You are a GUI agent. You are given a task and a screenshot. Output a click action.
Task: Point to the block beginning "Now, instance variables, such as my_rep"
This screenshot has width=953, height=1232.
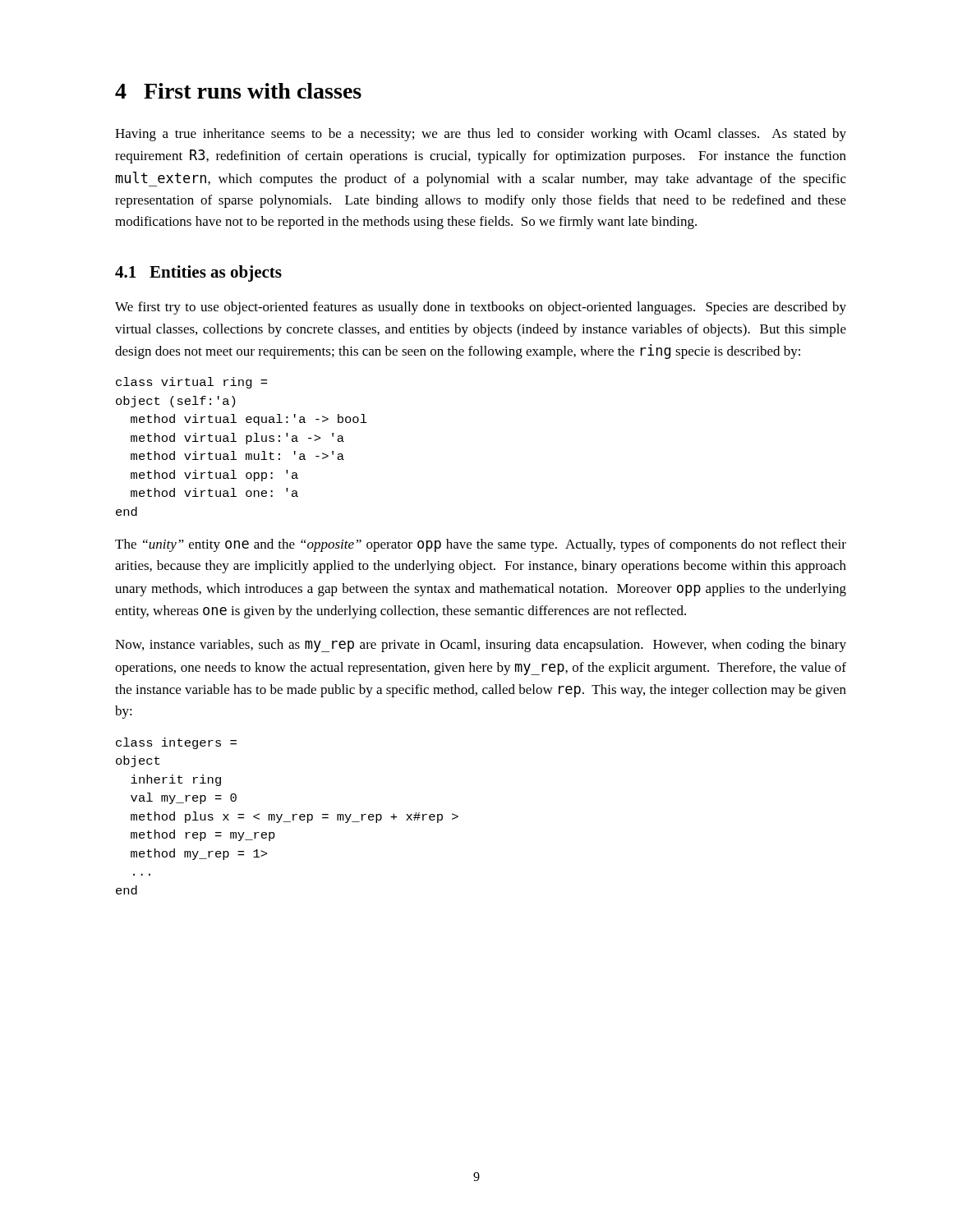[x=481, y=678]
